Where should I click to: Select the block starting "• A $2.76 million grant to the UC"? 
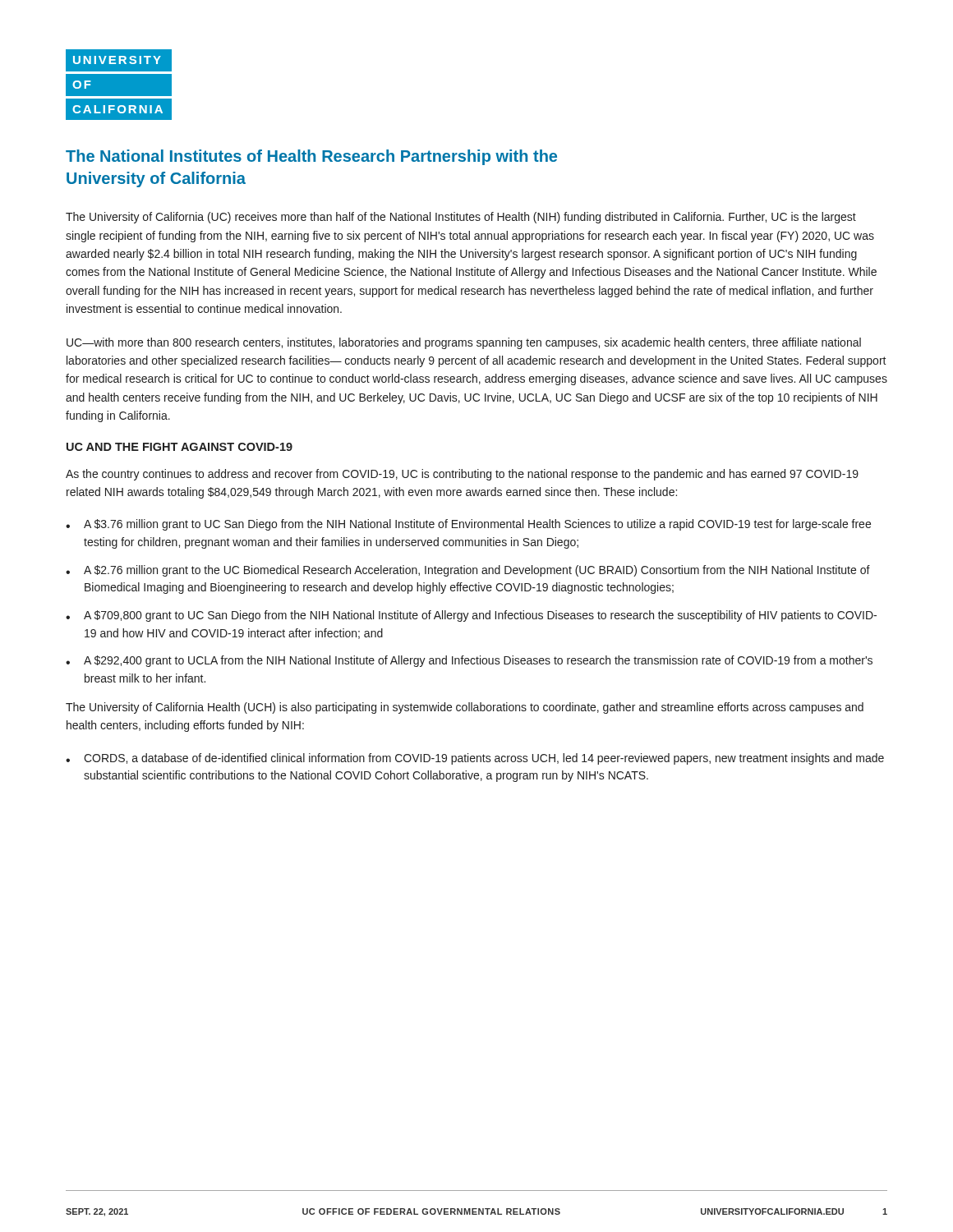click(x=476, y=579)
